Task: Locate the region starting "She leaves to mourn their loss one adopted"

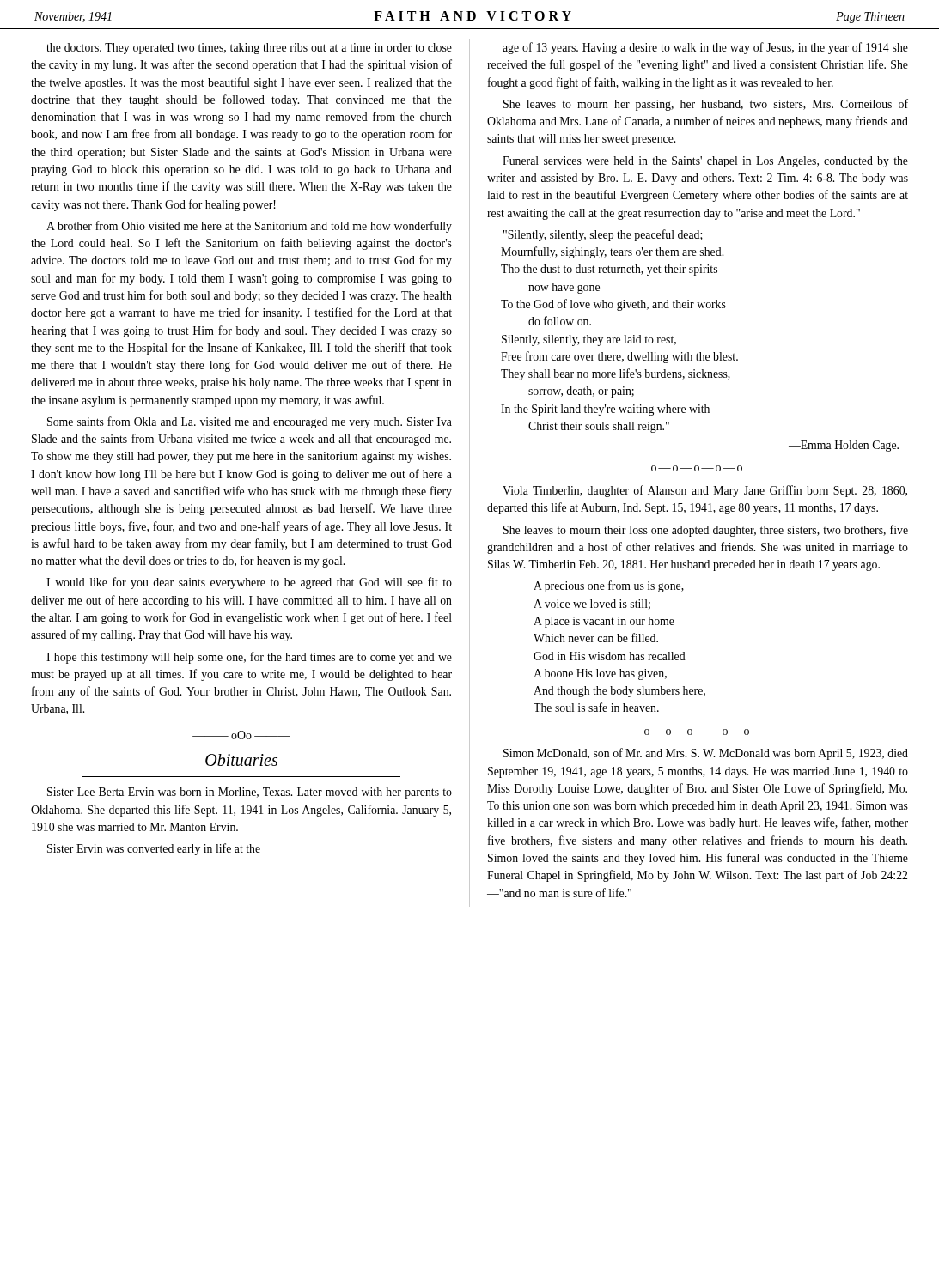Action: coord(698,548)
